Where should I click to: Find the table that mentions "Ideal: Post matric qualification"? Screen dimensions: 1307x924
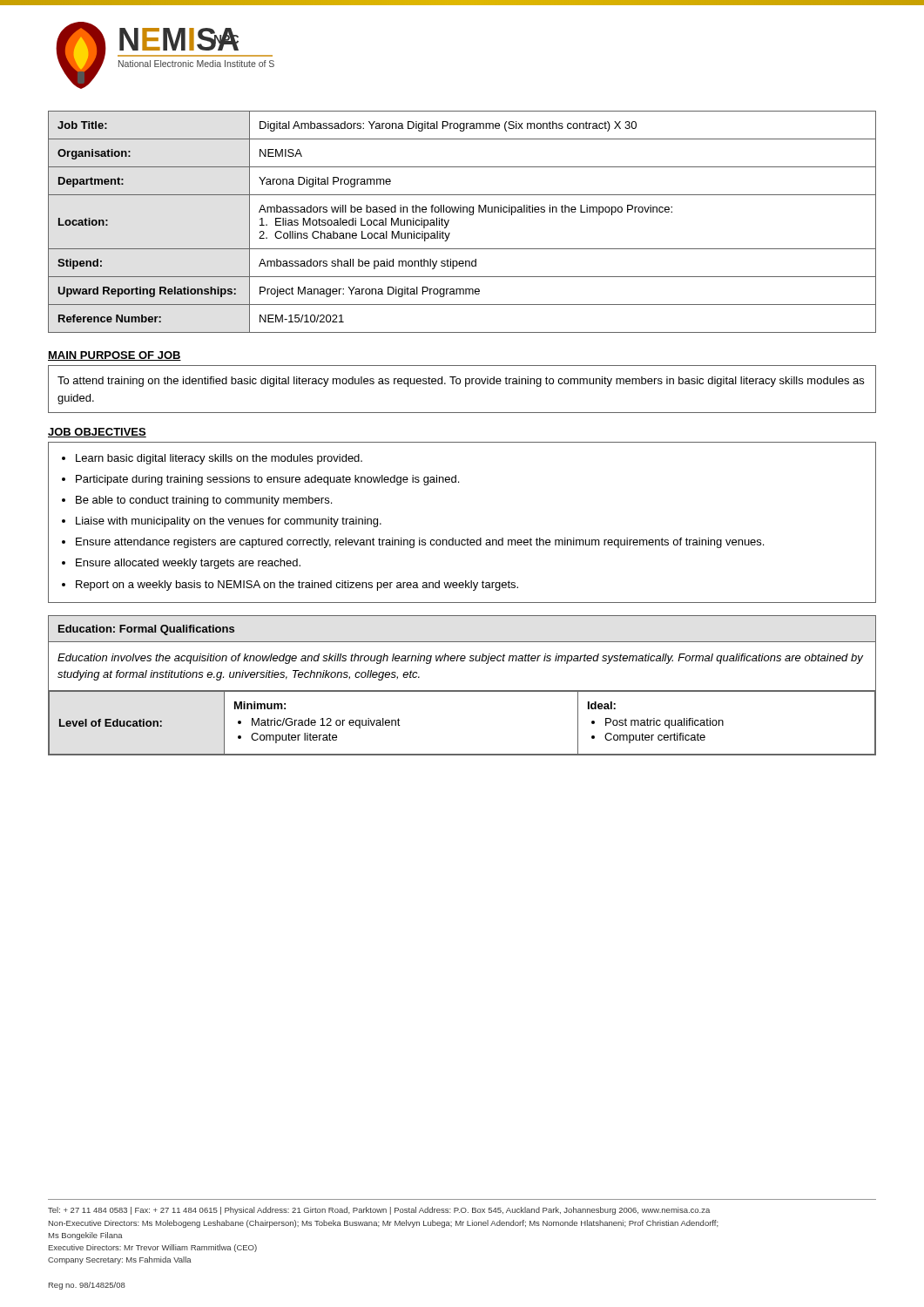pos(462,685)
